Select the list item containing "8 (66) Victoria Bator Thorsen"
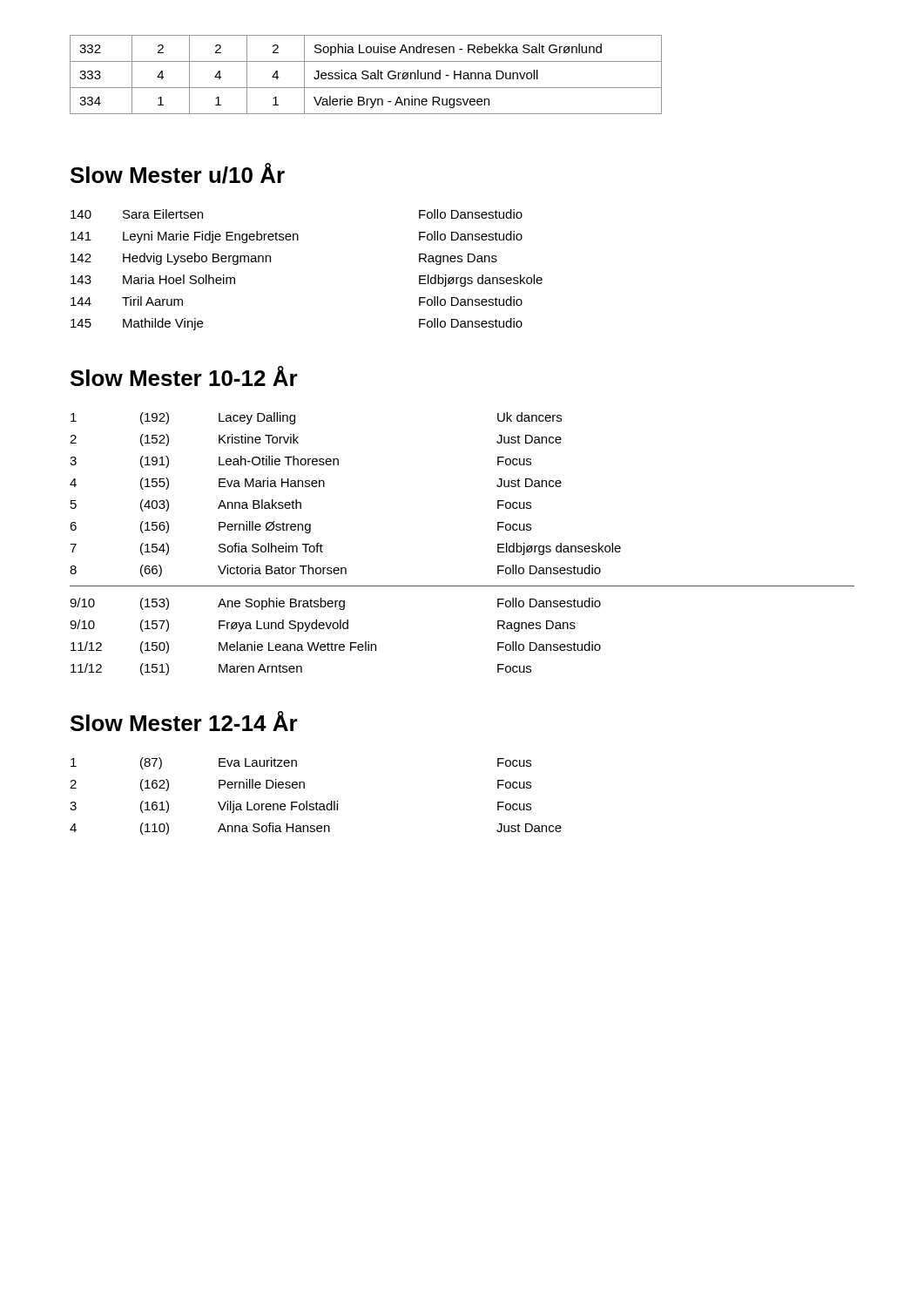This screenshot has width=924, height=1307. pos(335,571)
